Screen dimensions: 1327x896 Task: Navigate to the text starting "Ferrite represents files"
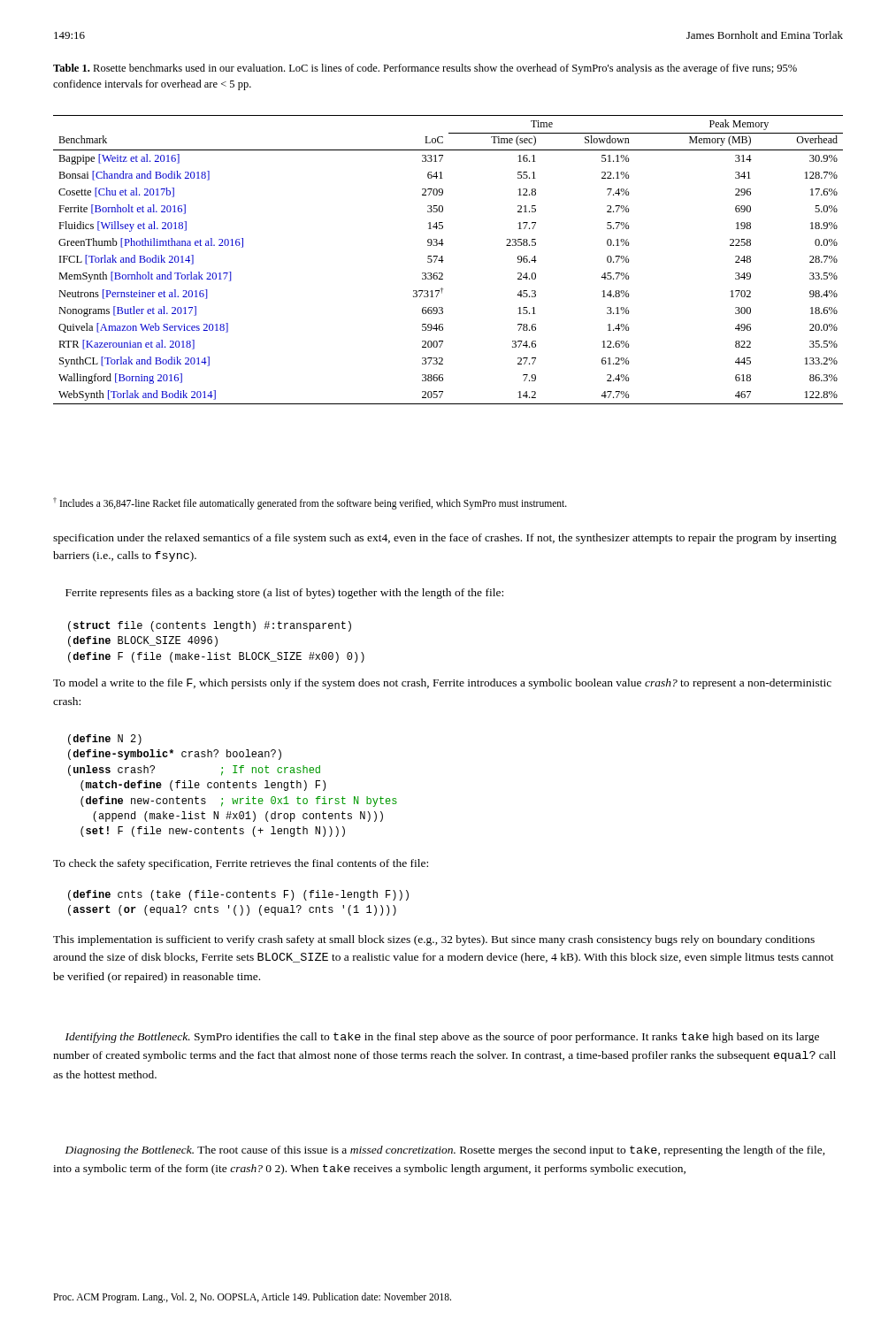pos(279,592)
